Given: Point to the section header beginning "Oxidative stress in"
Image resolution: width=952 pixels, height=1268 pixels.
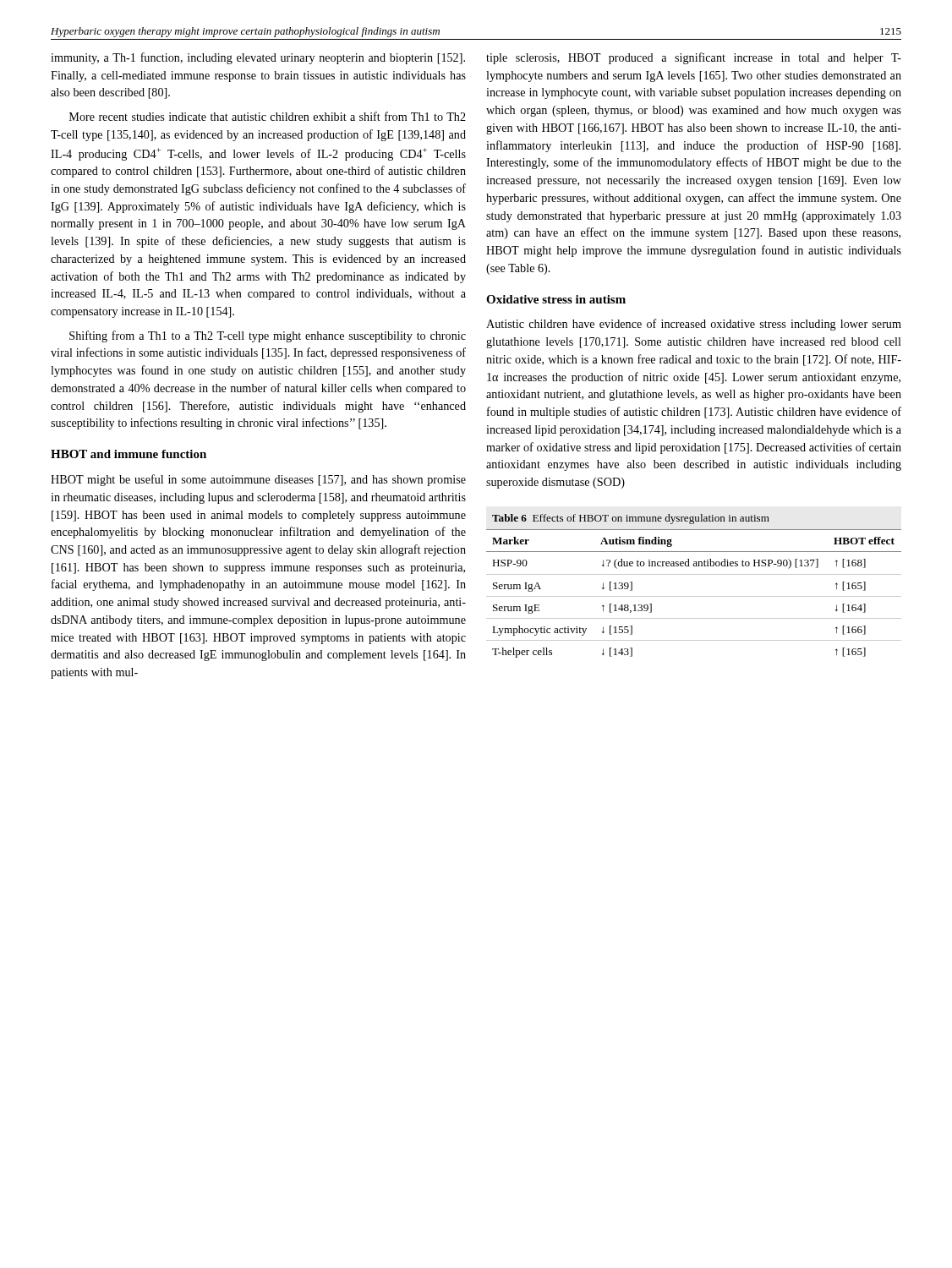Looking at the screenshot, I should point(556,299).
